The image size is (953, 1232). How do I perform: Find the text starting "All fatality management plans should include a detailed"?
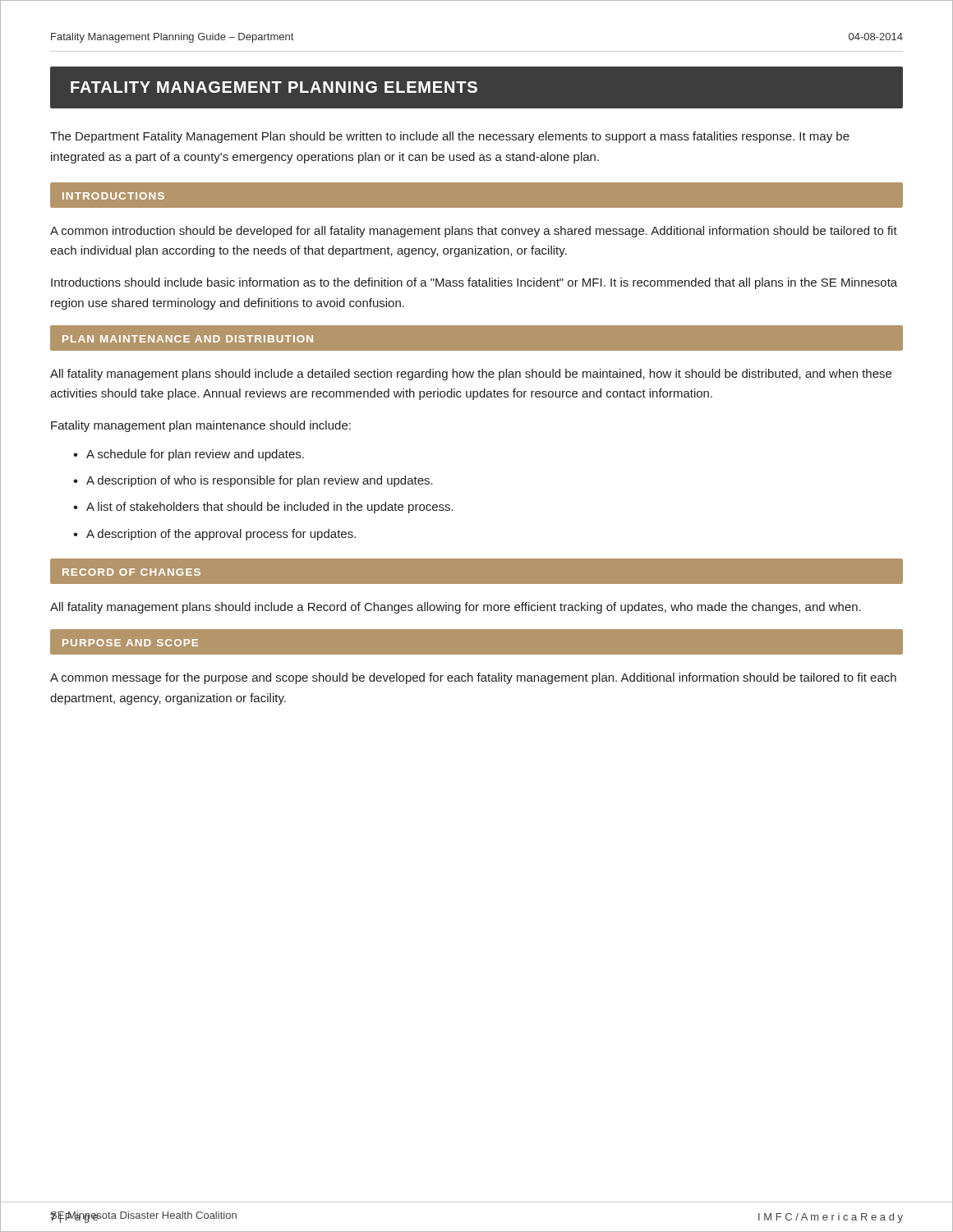pyautogui.click(x=471, y=383)
